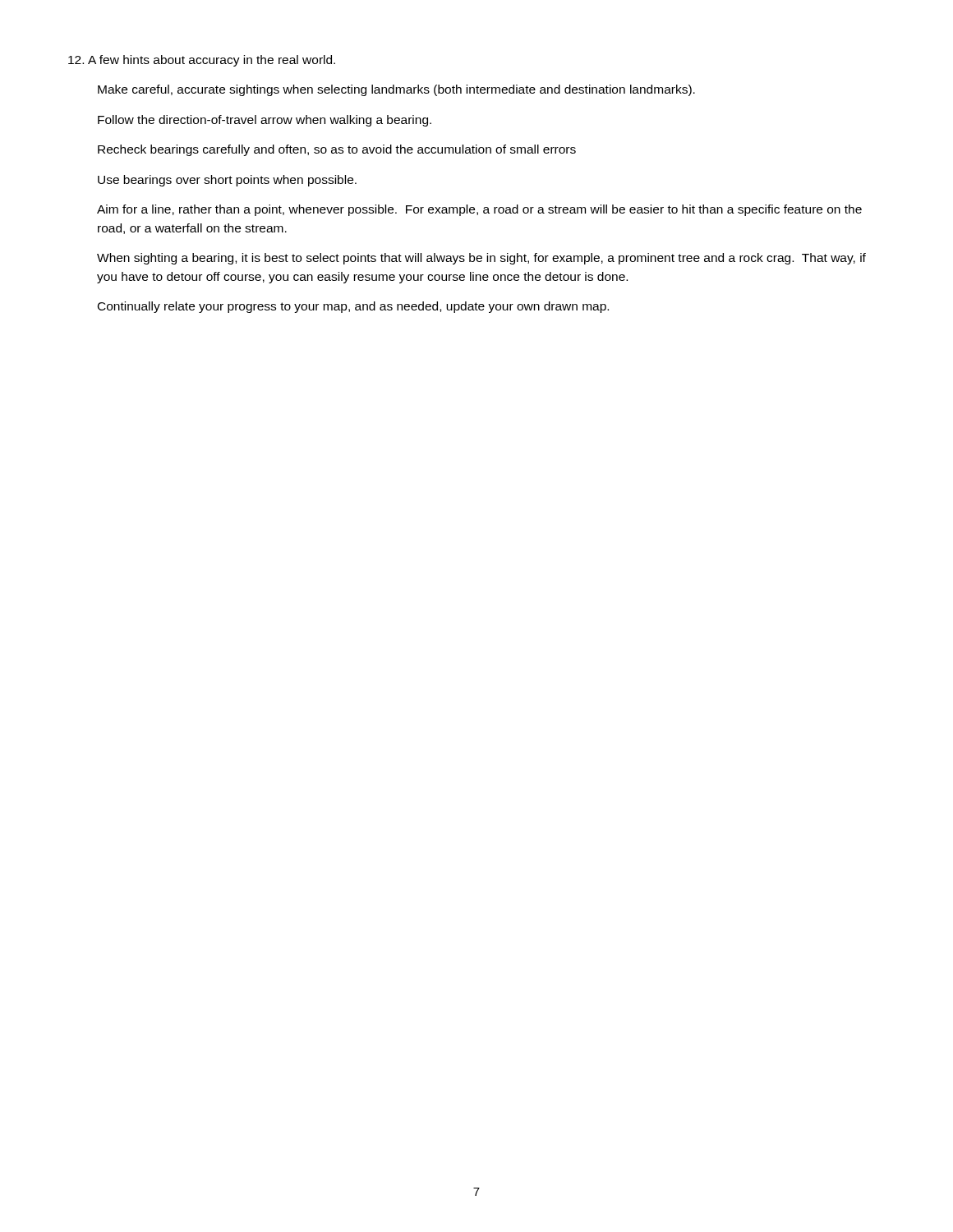Locate the block of text that opens with "When sighting a bearing, it"
953x1232 pixels.
pos(481,267)
